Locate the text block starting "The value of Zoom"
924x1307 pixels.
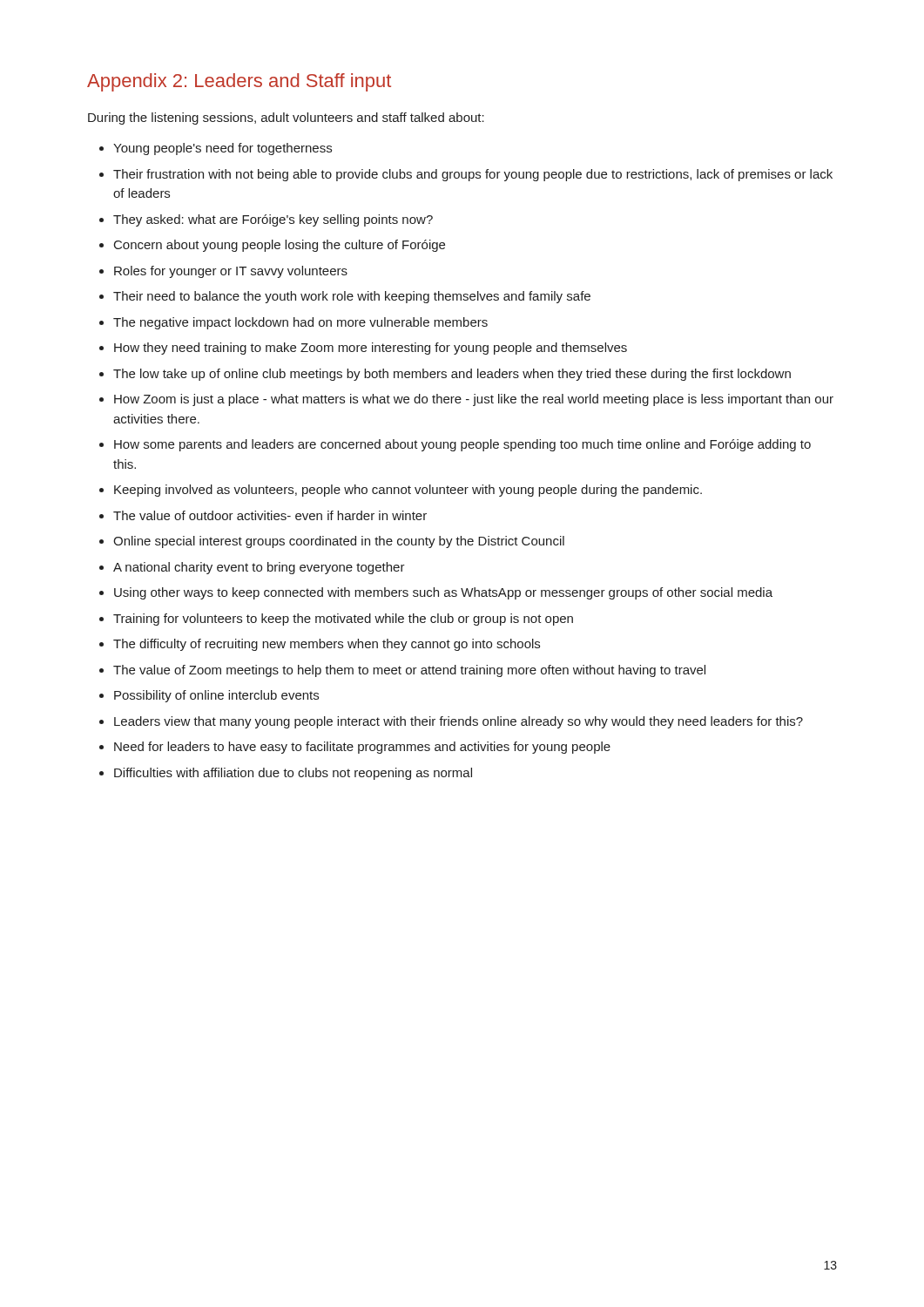[x=410, y=669]
